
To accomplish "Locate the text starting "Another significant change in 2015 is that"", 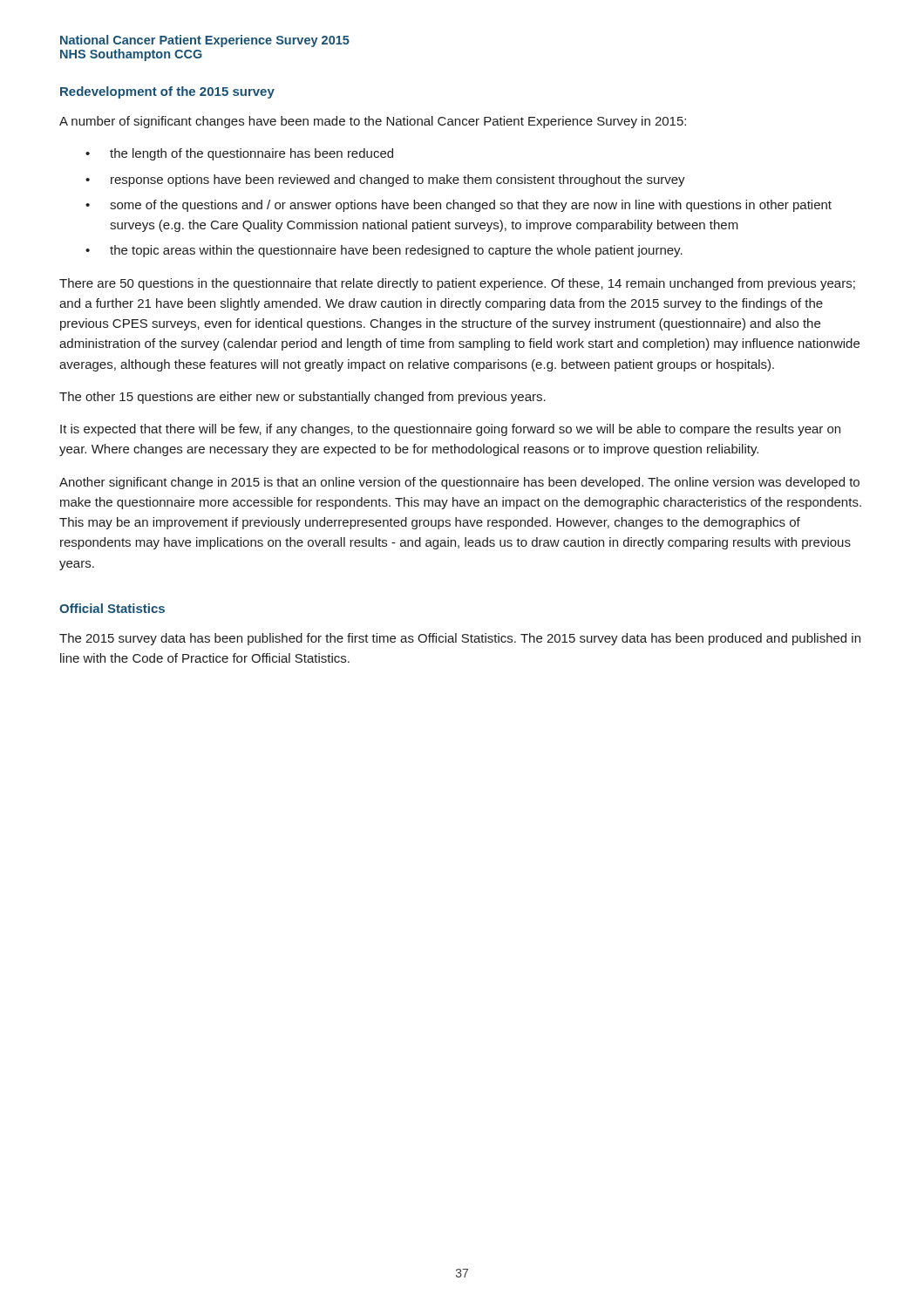I will tap(461, 522).
